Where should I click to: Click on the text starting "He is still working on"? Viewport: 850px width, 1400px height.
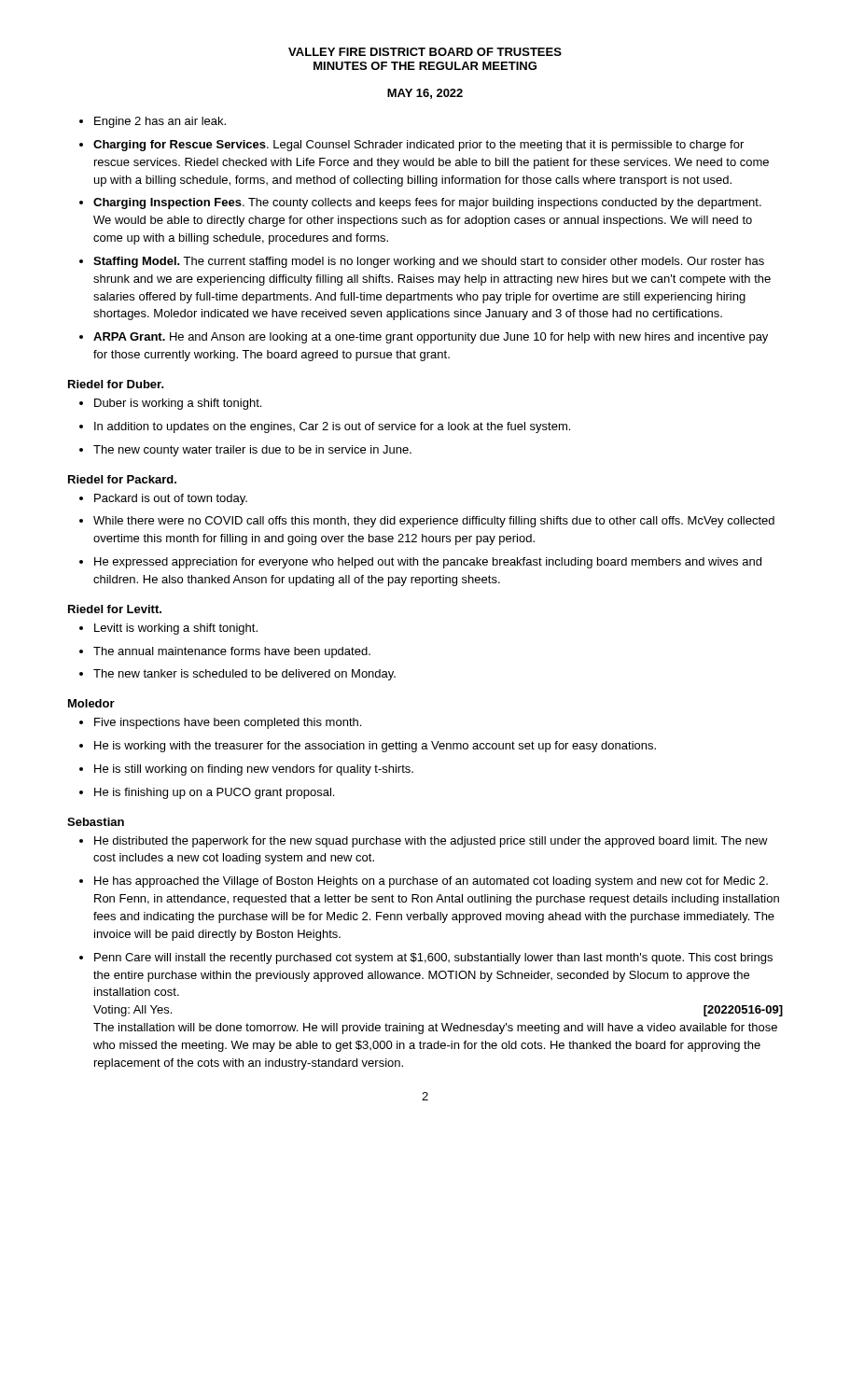pyautogui.click(x=254, y=769)
